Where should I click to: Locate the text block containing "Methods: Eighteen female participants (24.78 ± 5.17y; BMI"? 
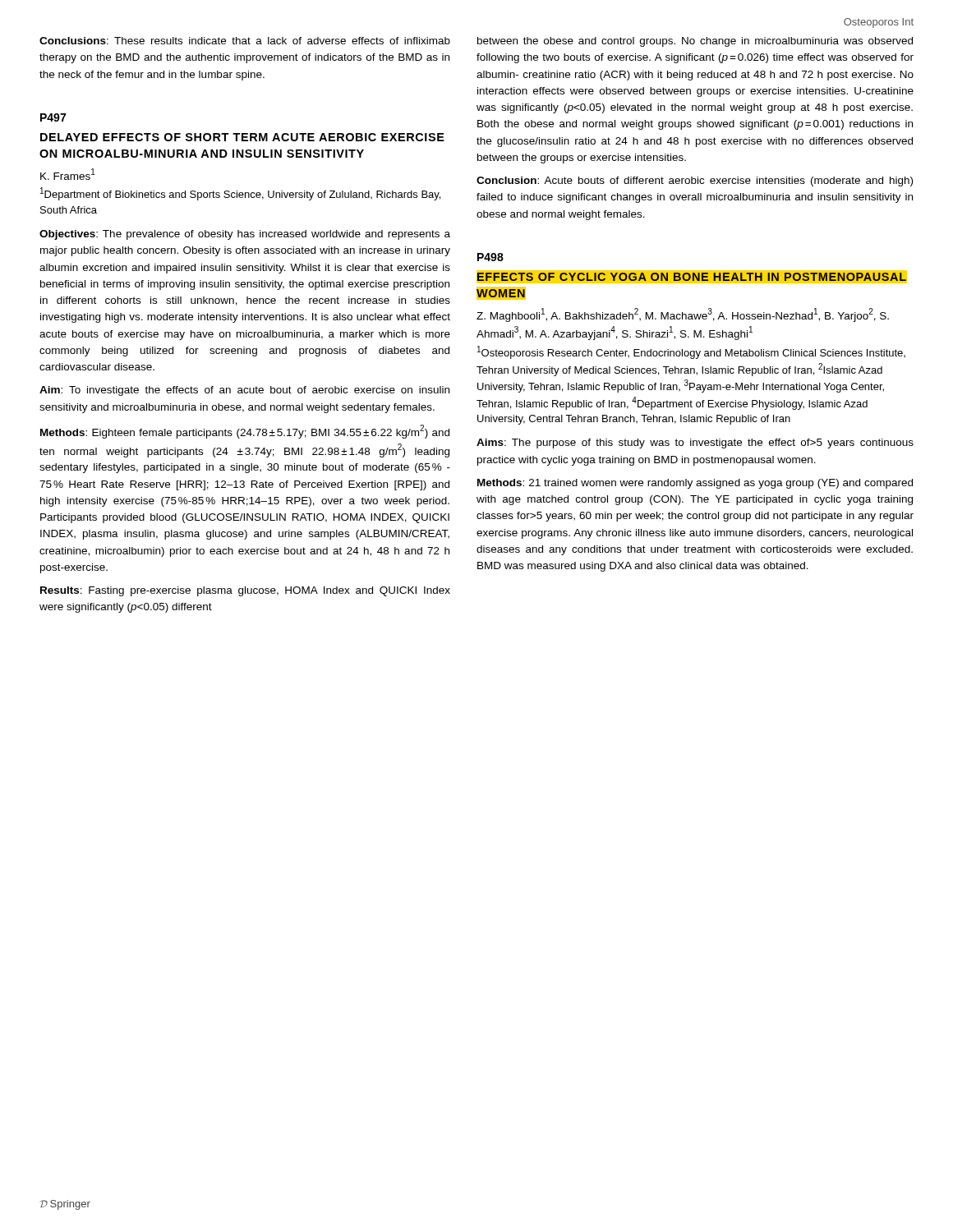[245, 498]
